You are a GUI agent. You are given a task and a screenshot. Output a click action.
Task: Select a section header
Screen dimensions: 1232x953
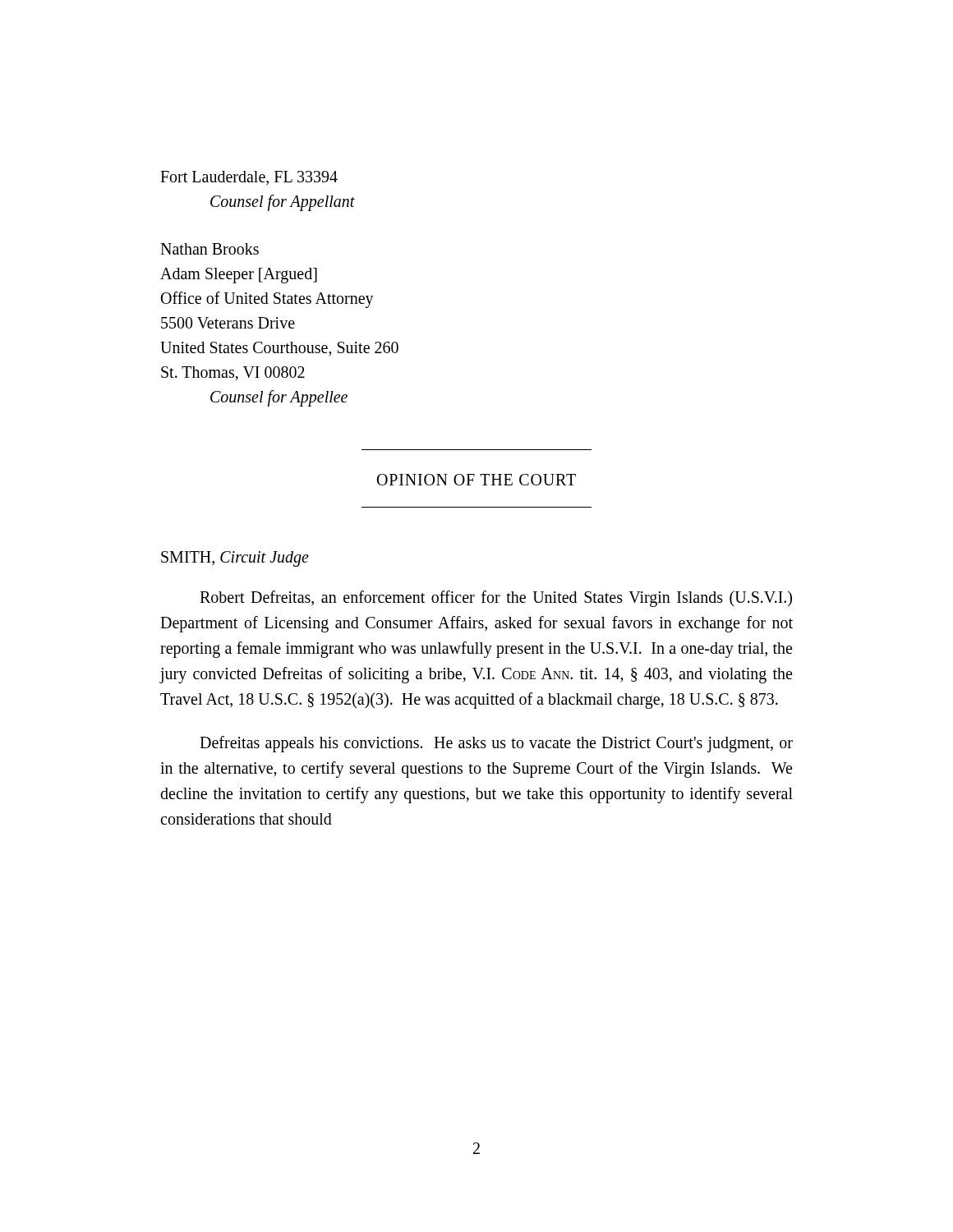click(476, 480)
